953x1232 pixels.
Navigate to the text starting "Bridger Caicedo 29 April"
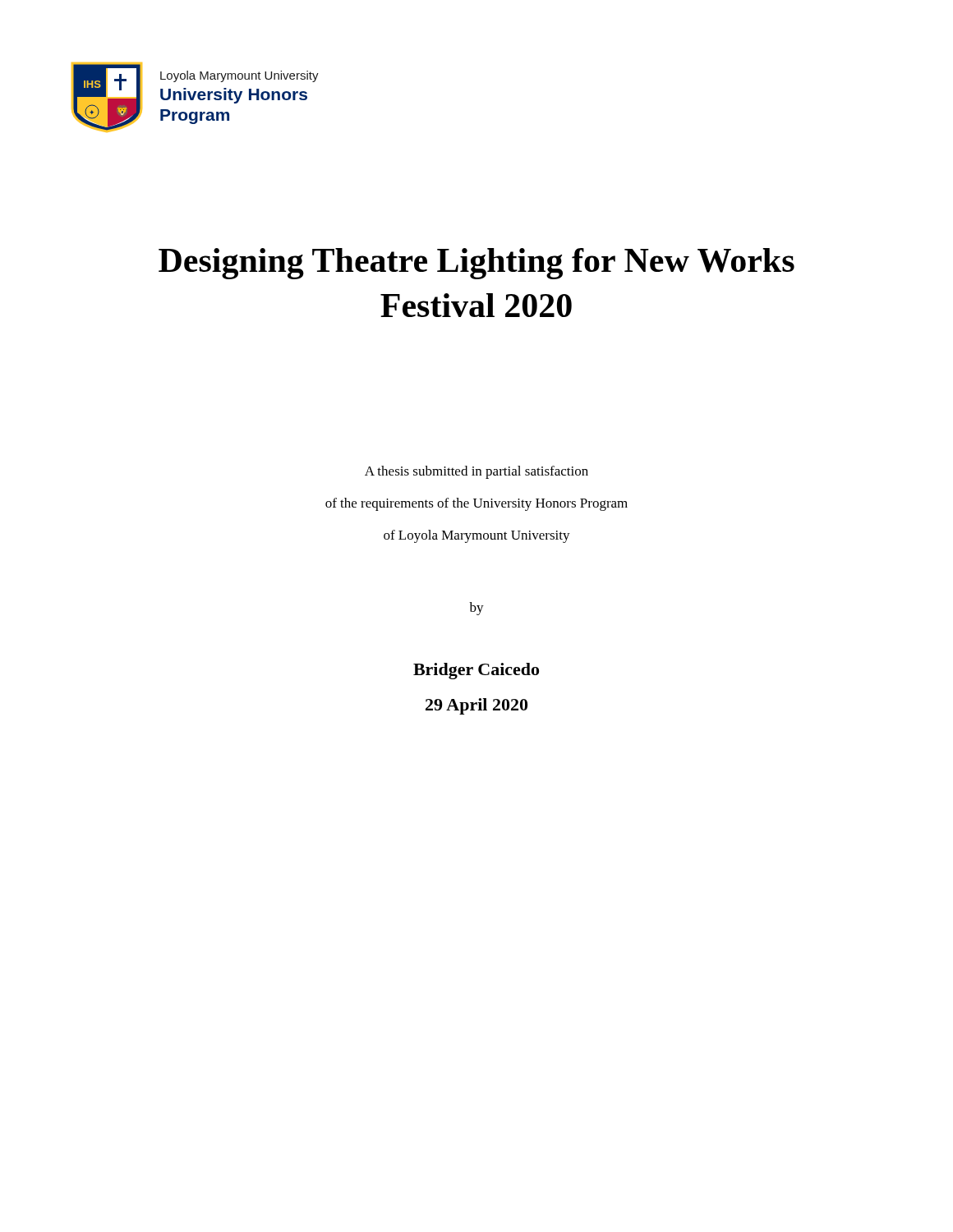pyautogui.click(x=476, y=687)
